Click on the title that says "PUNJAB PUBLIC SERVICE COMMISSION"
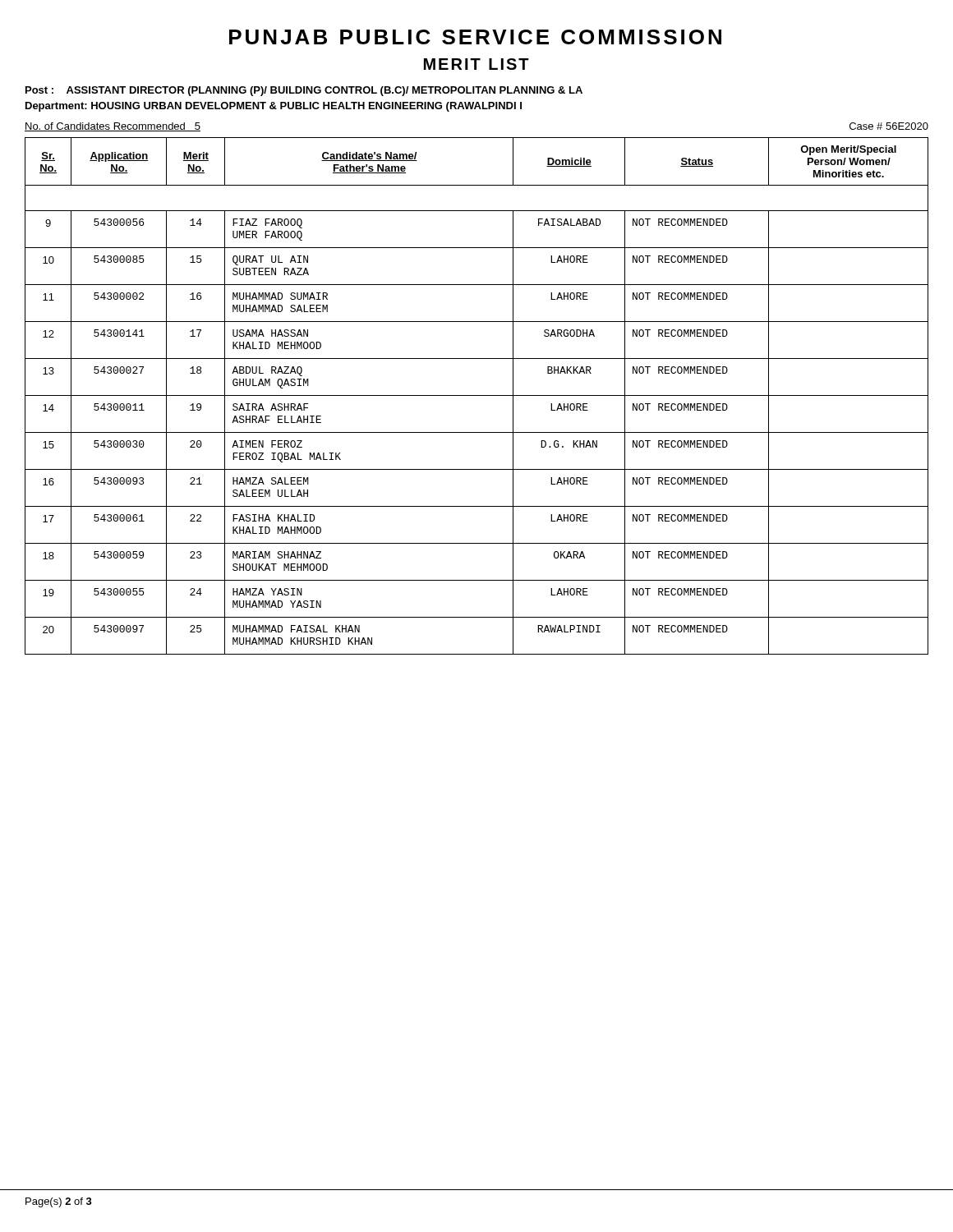Image resolution: width=953 pixels, height=1232 pixels. pyautogui.click(x=476, y=37)
